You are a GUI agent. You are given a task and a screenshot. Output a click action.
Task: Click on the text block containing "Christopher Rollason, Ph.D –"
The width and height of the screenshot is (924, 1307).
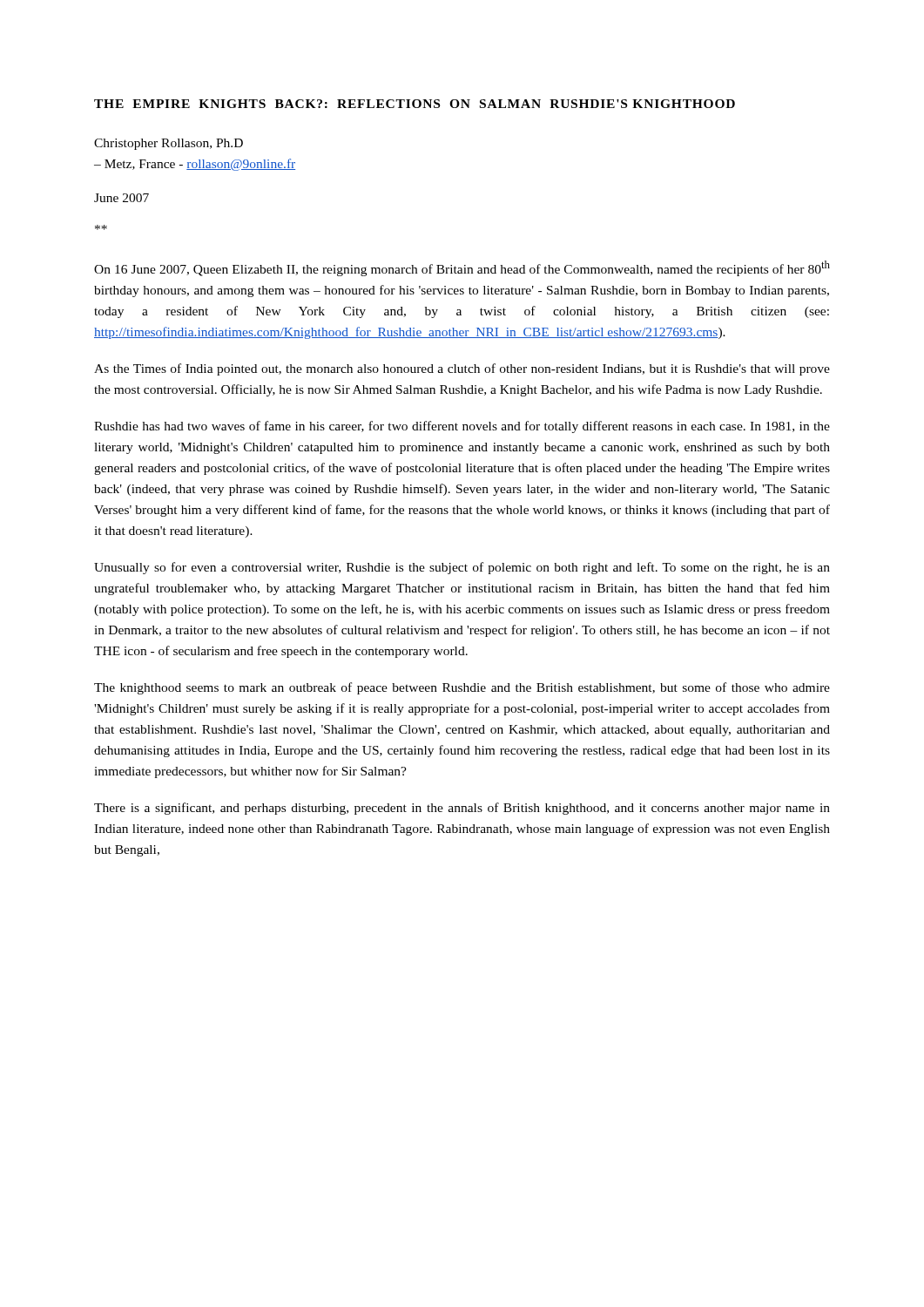click(195, 153)
